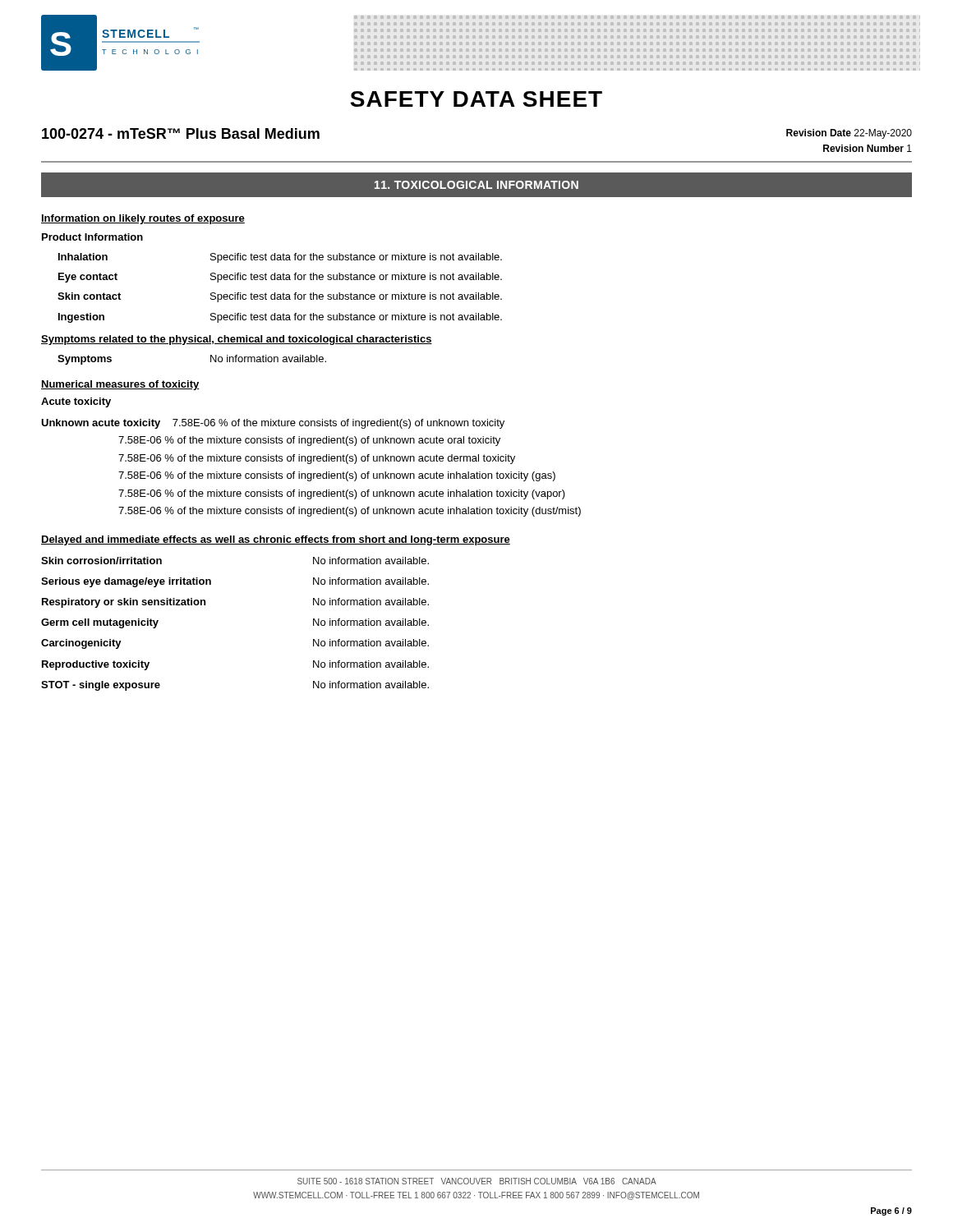
Task: Navigate to the block starting "Revision Date 22-May-2020 Revision"
Action: click(x=849, y=141)
